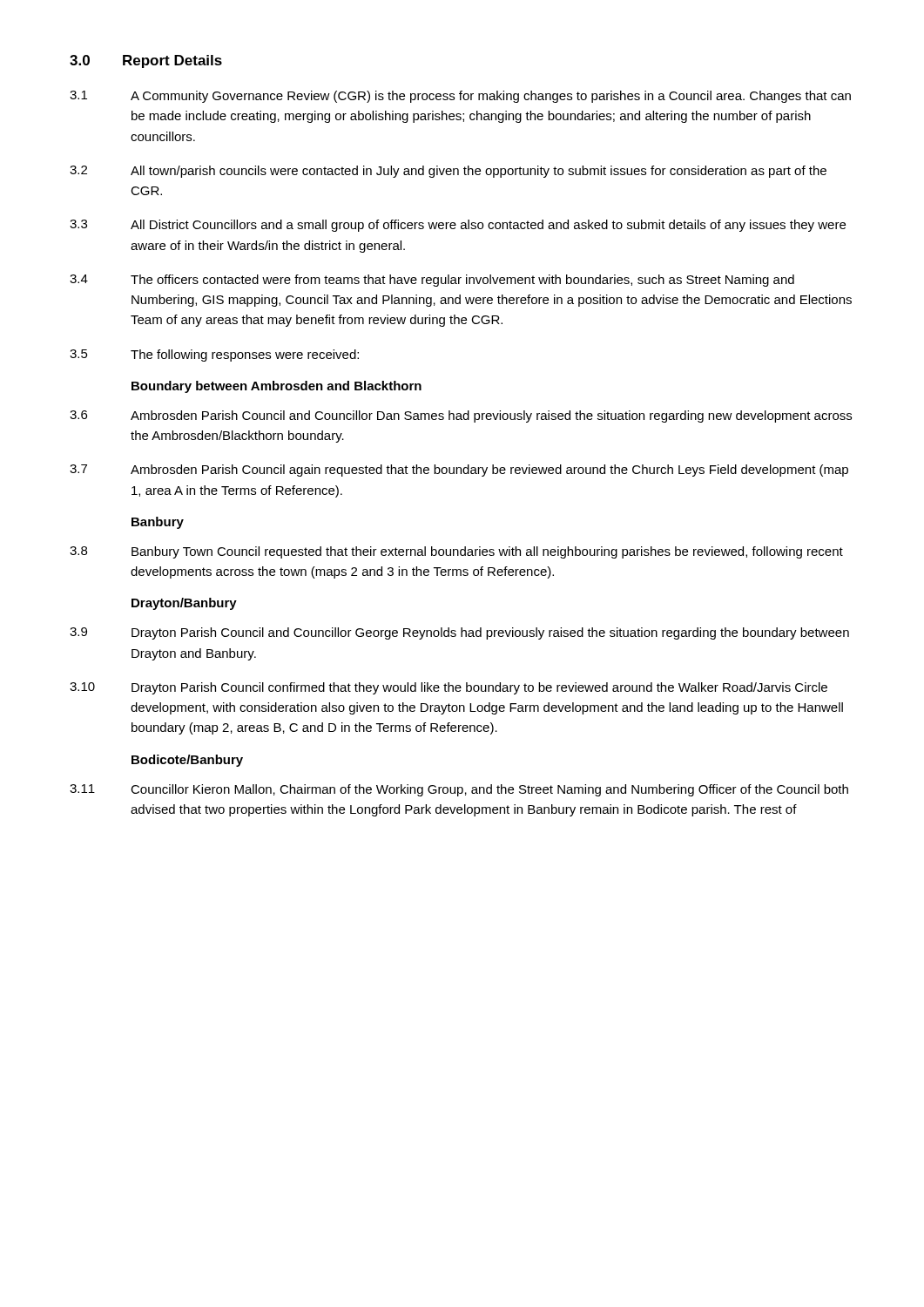The image size is (924, 1307).
Task: Point to the element starting "3.11 Councillor Kieron Mallon, Chairman of the"
Action: coord(462,799)
